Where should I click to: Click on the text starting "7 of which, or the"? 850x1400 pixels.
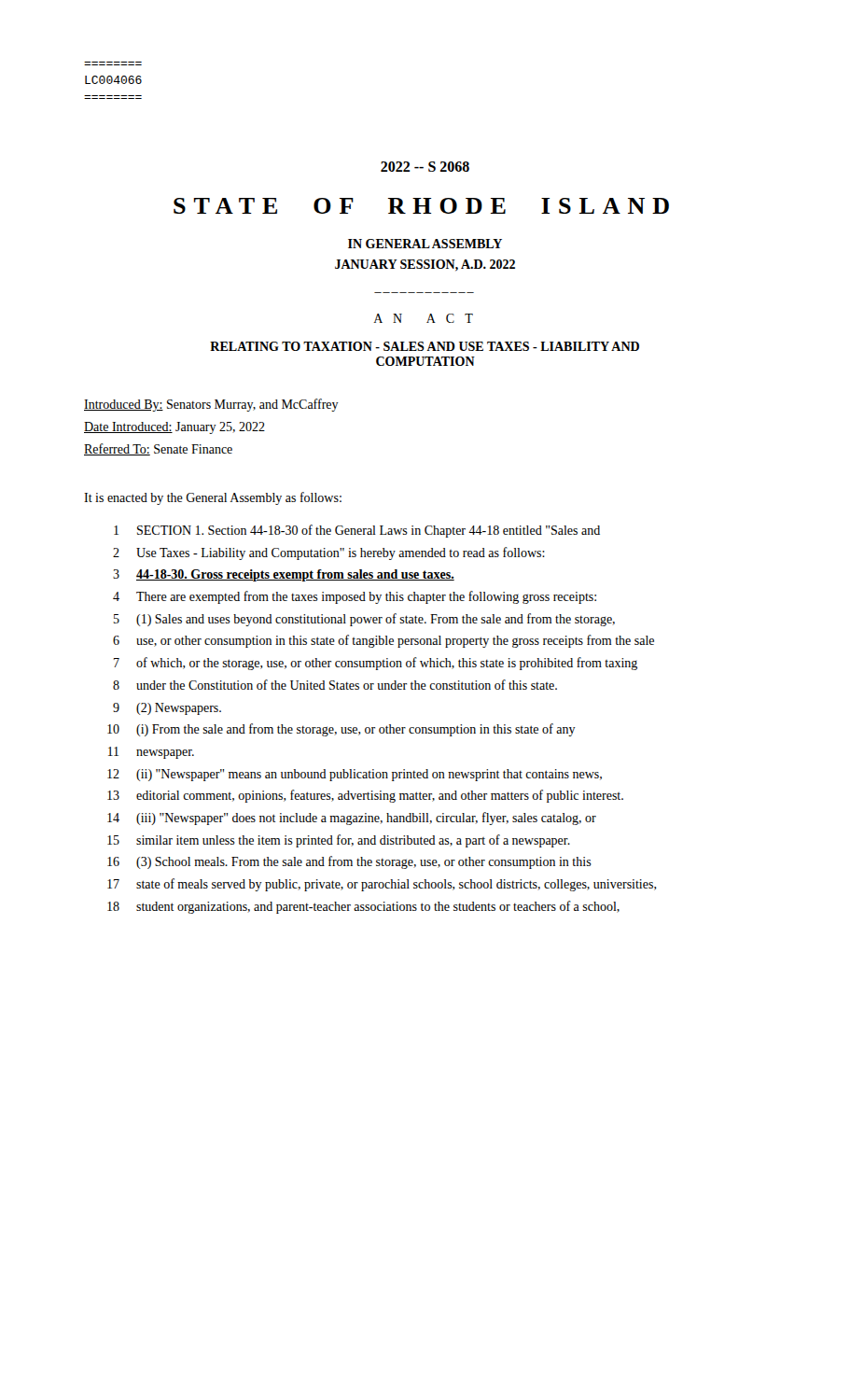coord(425,664)
